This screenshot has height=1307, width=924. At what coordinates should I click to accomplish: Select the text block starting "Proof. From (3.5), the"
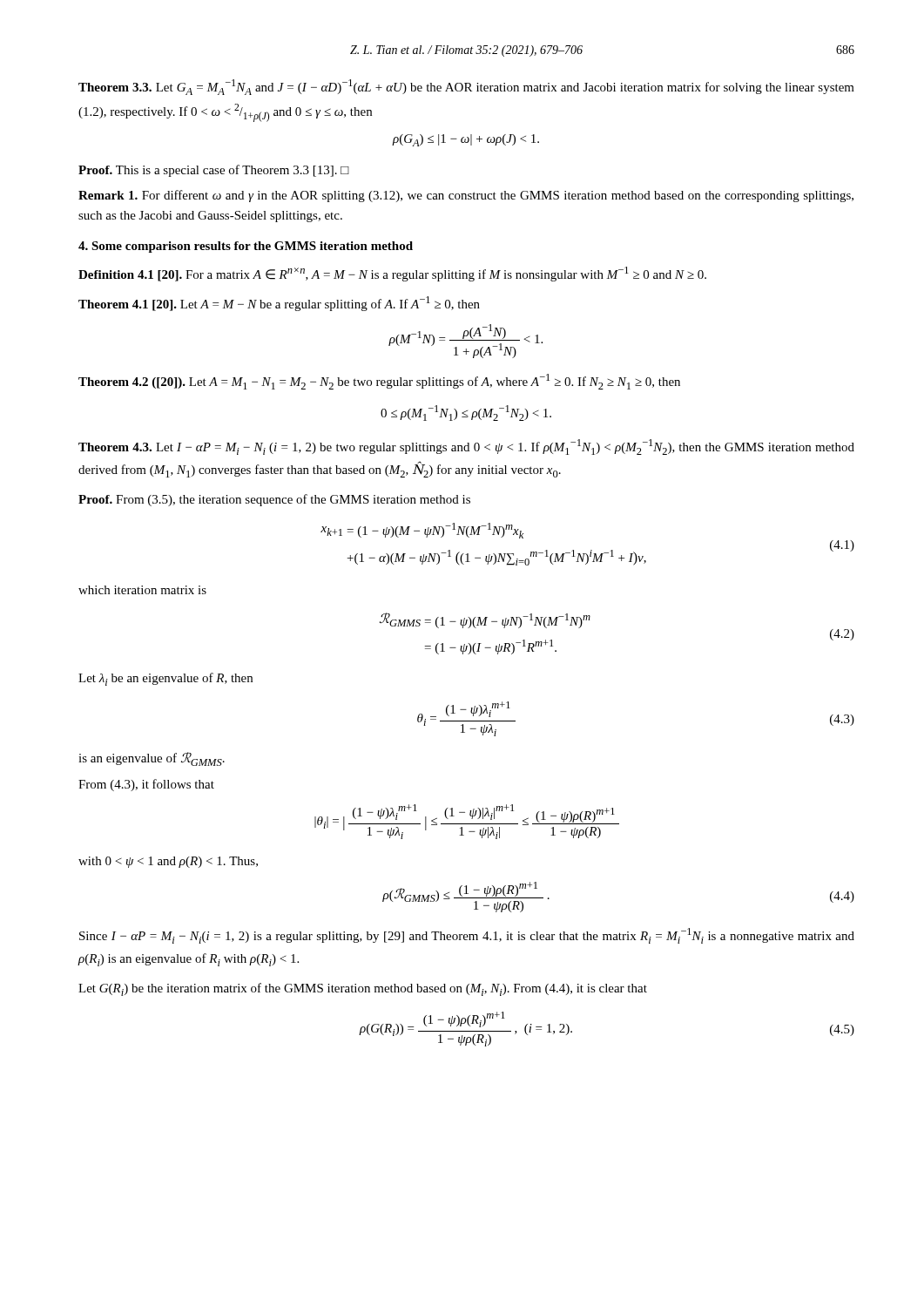pyautogui.click(x=275, y=500)
